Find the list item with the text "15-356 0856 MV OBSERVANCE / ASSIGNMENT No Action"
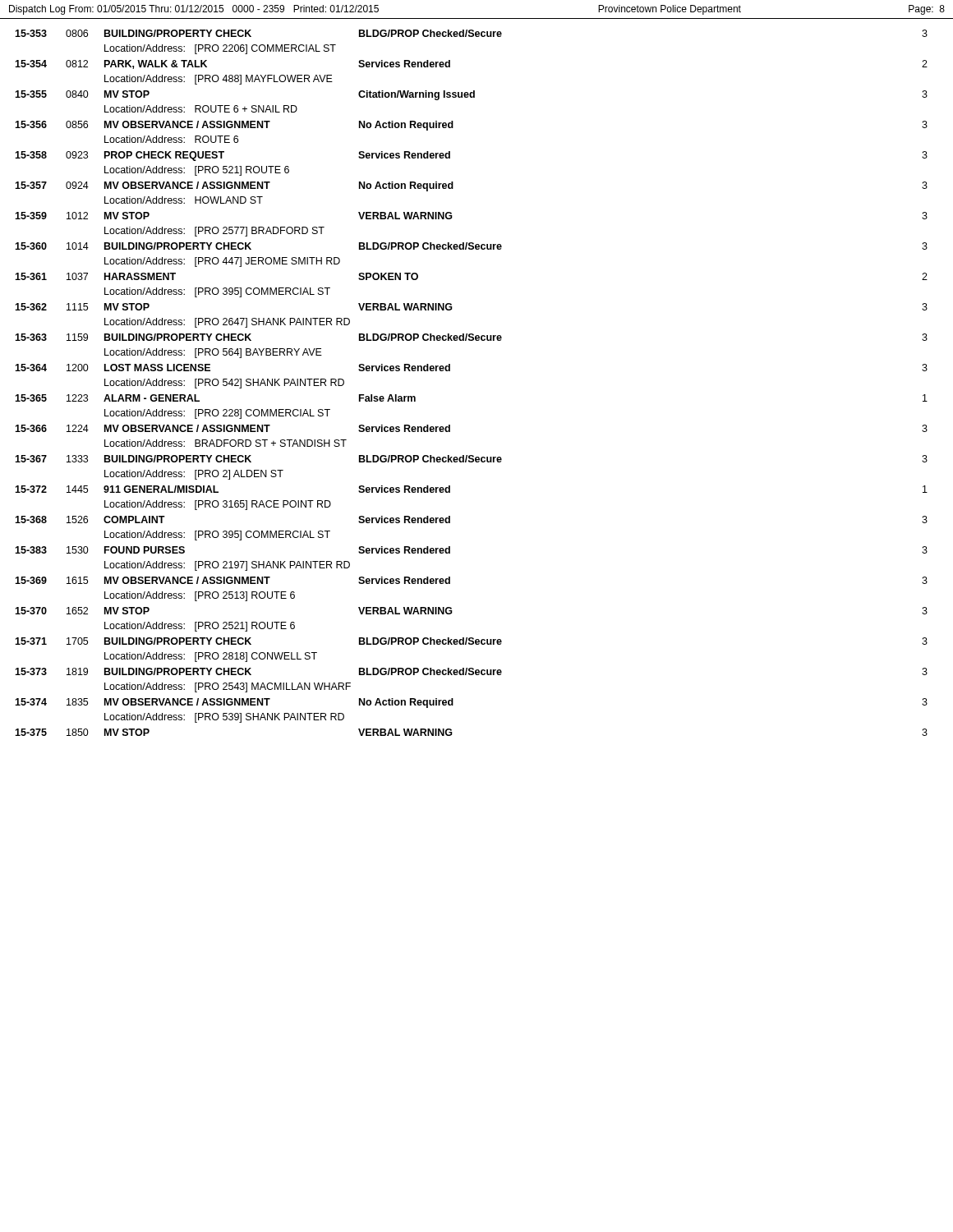This screenshot has height=1232, width=953. (x=31, y=126)
